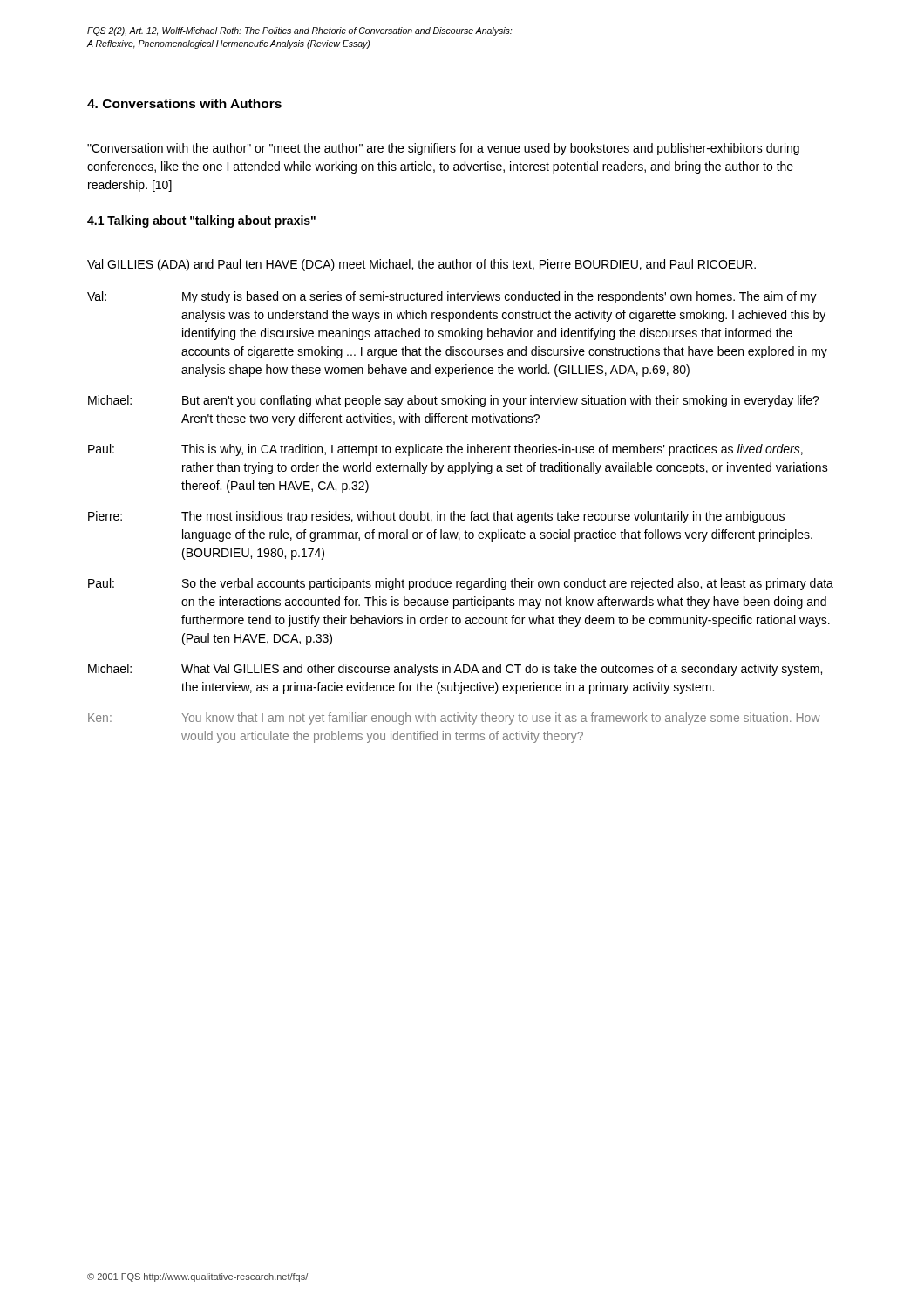
Task: Find the text block starting "So the verbal accounts participants might produce"
Action: pyautogui.click(x=507, y=611)
